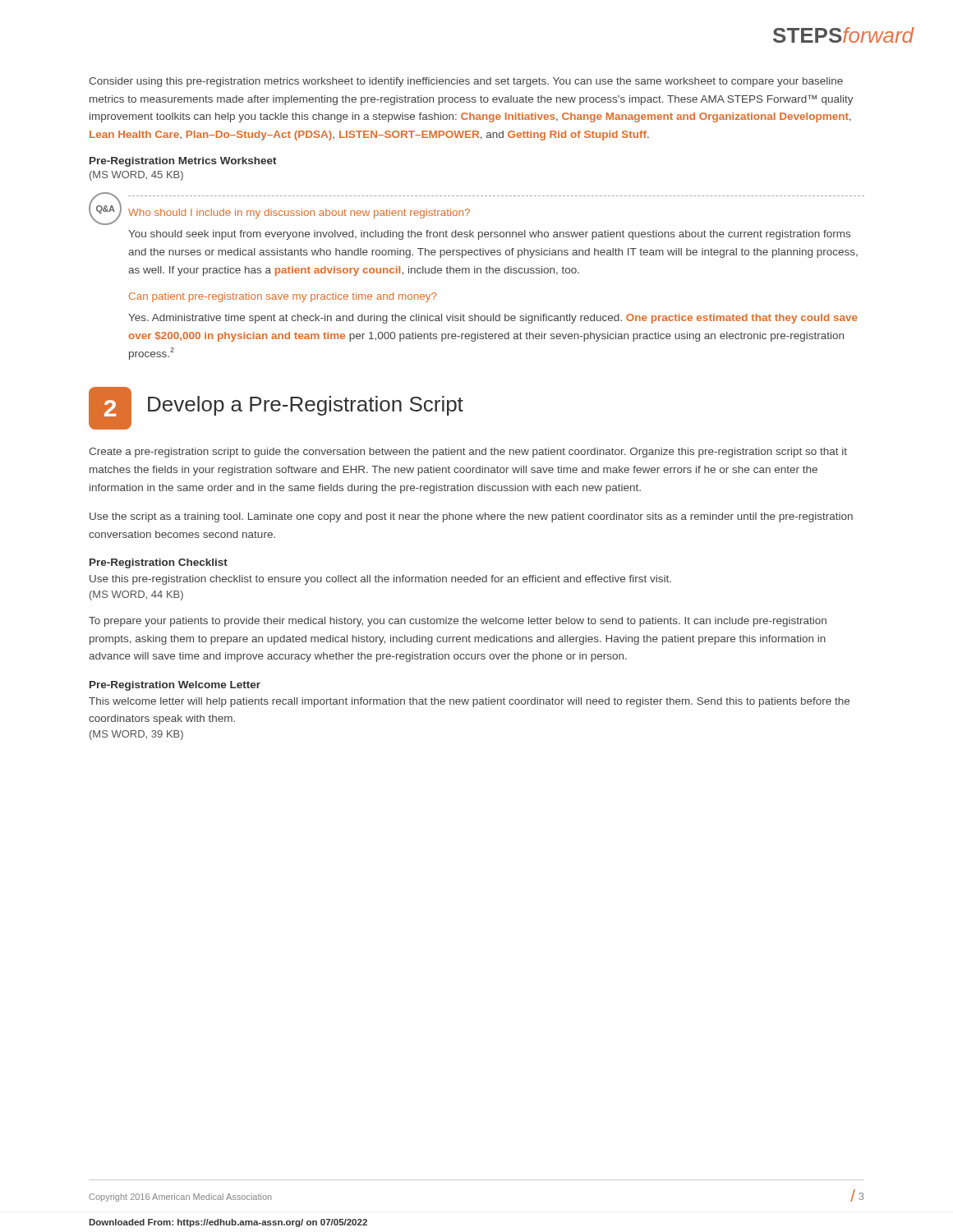Select the text block that reads "Pre-Registration Metrics Worksheet (MS WORD, 45"
The height and width of the screenshot is (1232, 953).
183,162
